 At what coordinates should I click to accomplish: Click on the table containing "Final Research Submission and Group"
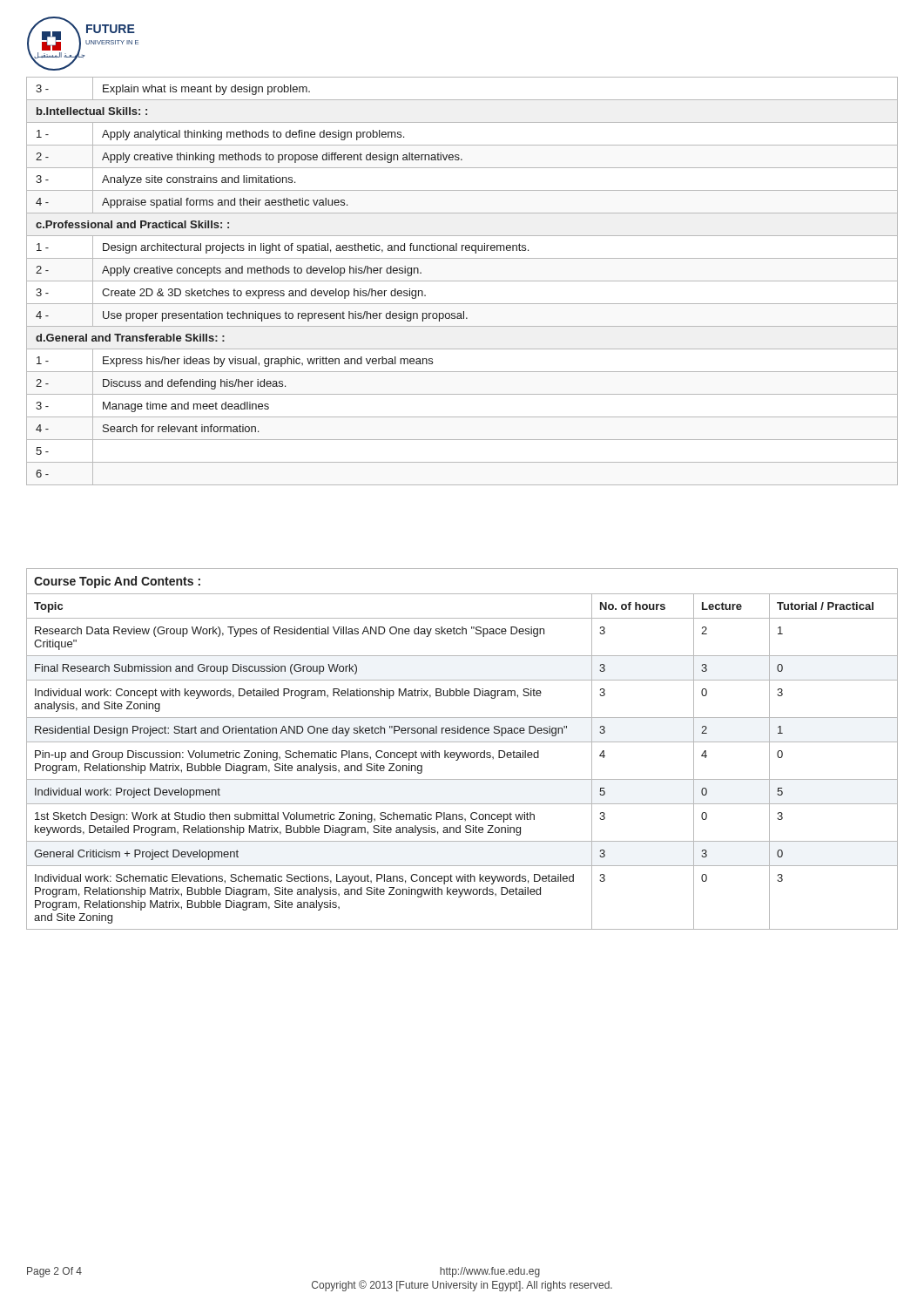tap(462, 762)
